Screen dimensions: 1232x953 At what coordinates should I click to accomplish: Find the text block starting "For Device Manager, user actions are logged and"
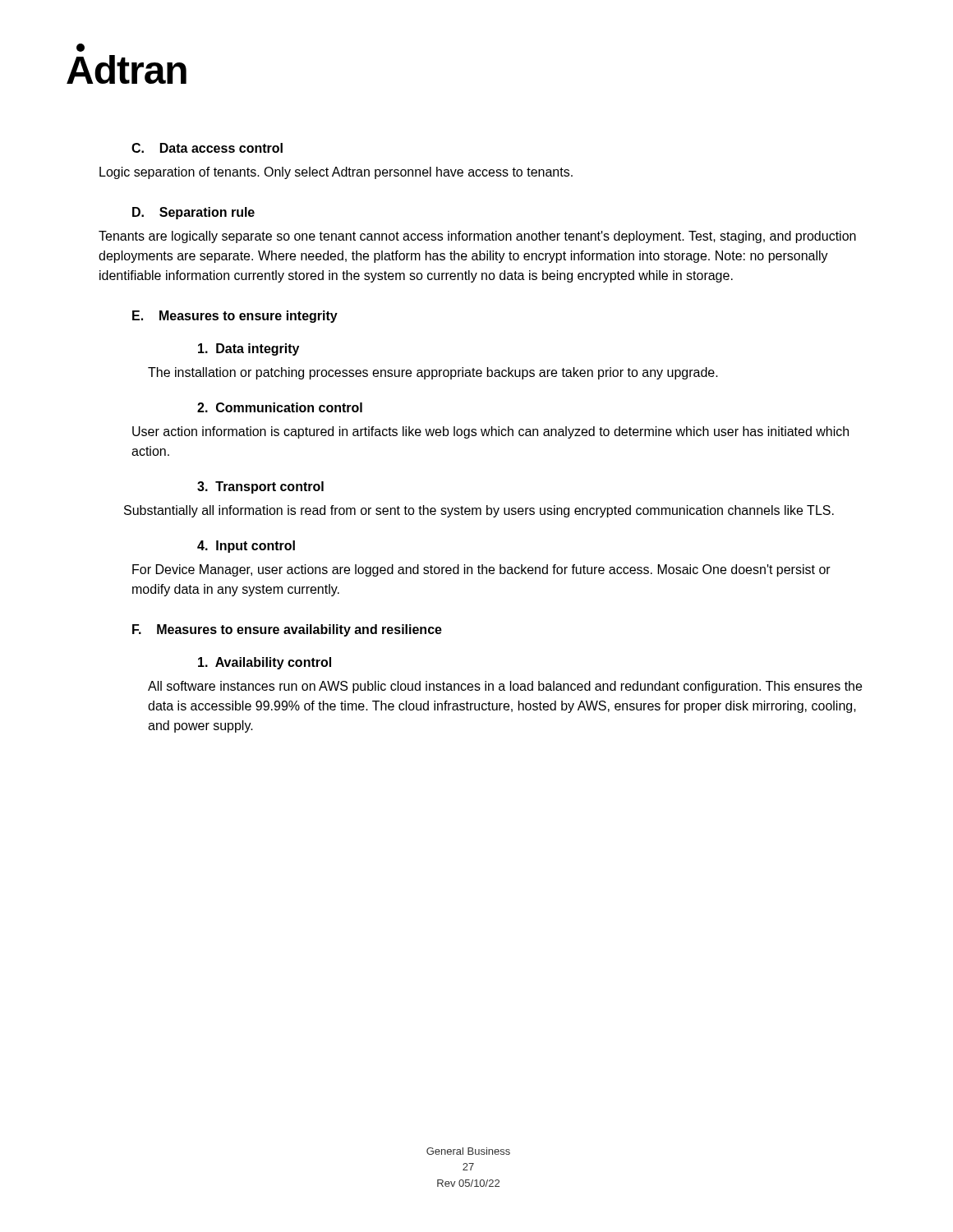(x=481, y=579)
